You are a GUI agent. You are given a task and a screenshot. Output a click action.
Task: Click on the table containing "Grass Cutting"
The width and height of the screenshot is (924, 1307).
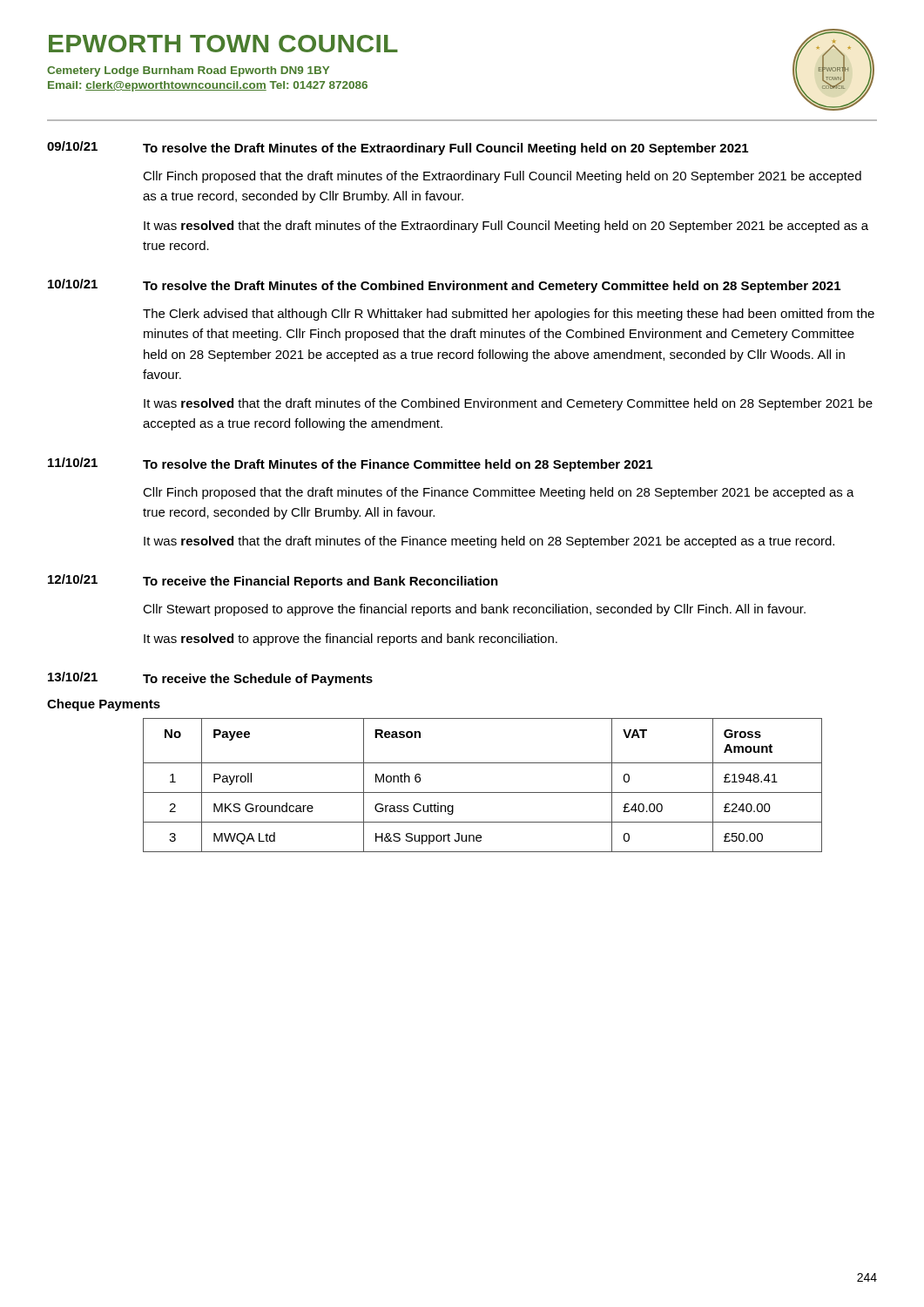coord(510,785)
